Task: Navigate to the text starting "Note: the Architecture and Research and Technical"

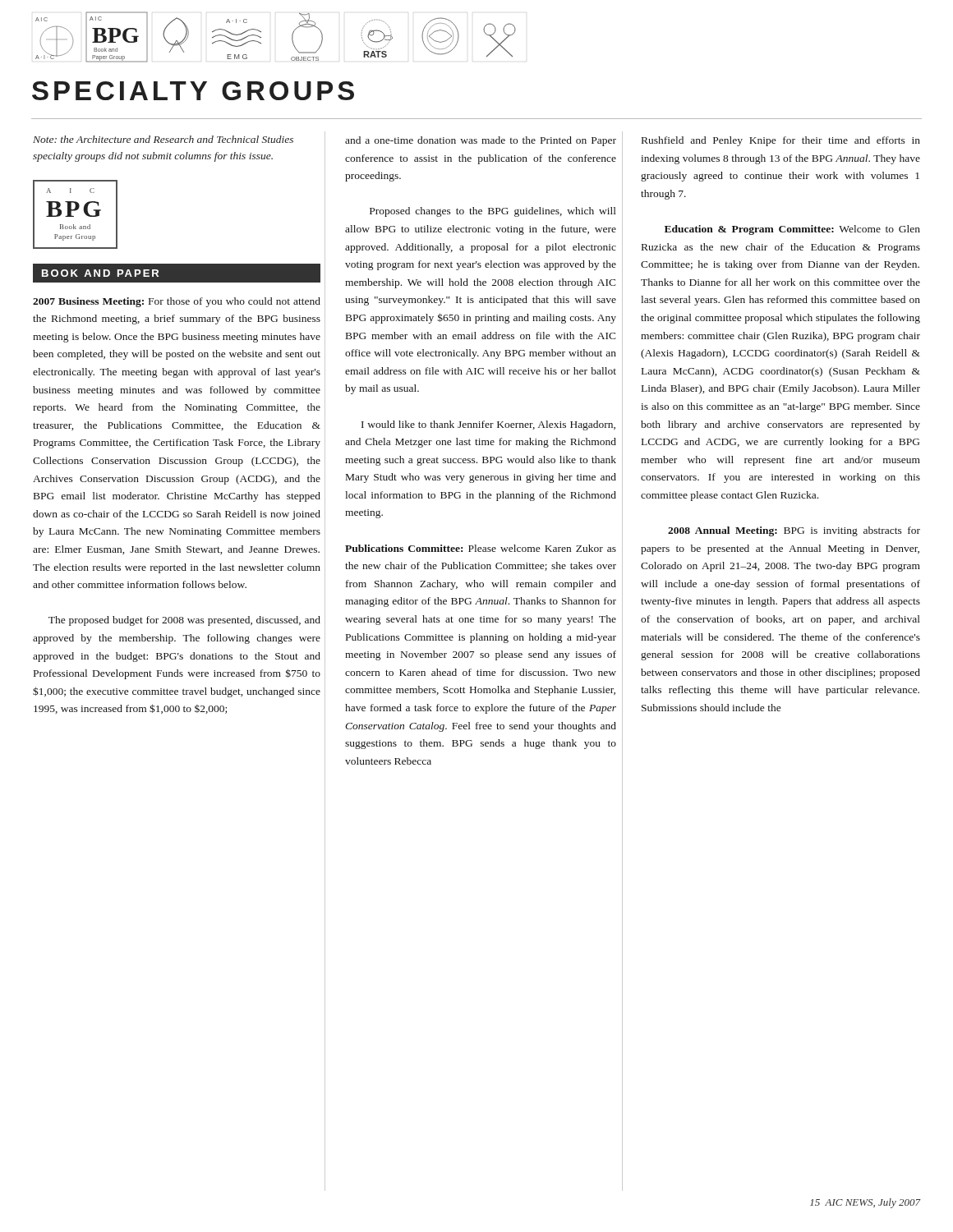Action: [163, 148]
